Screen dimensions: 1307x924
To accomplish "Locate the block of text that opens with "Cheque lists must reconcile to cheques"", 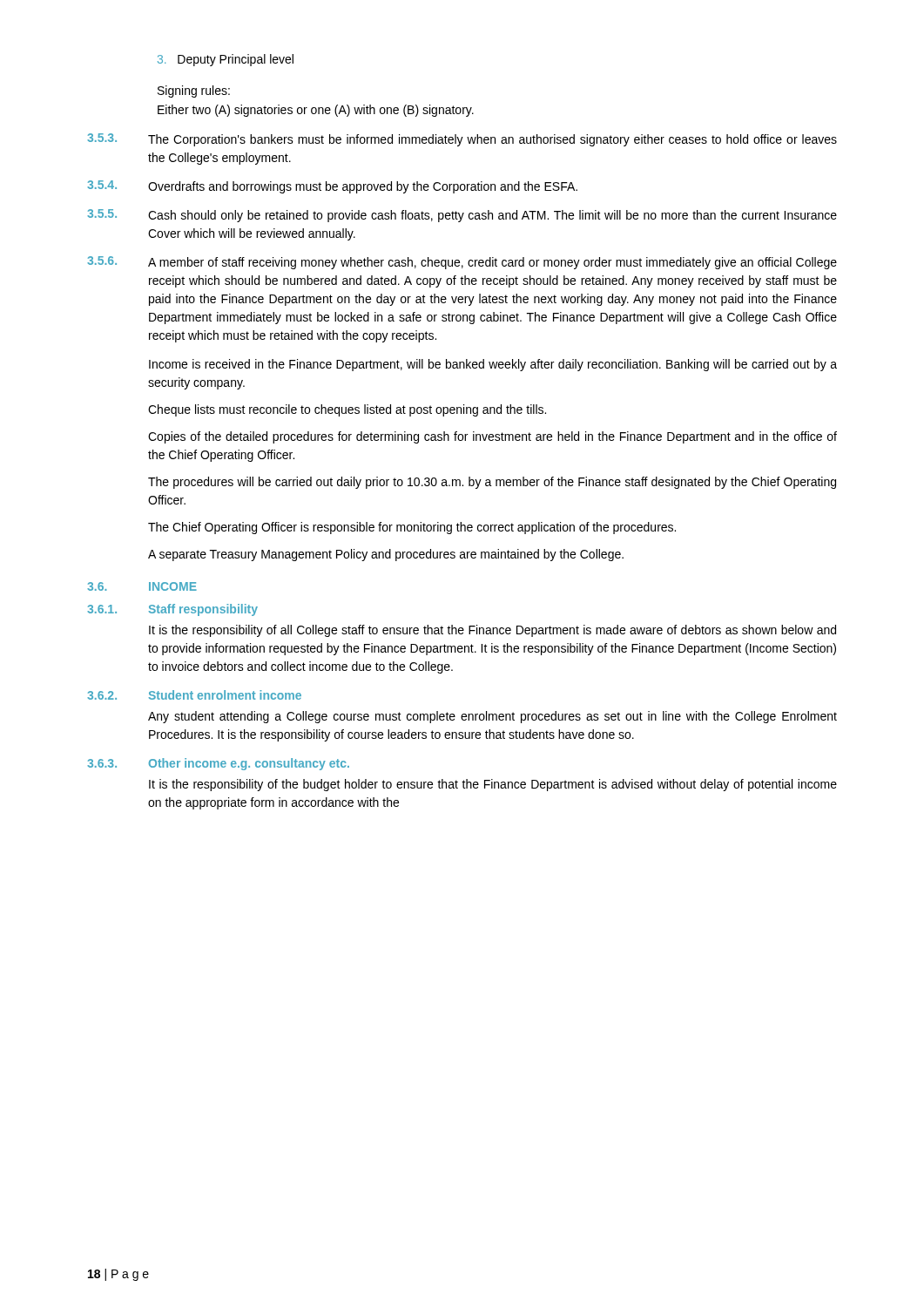I will point(348,410).
